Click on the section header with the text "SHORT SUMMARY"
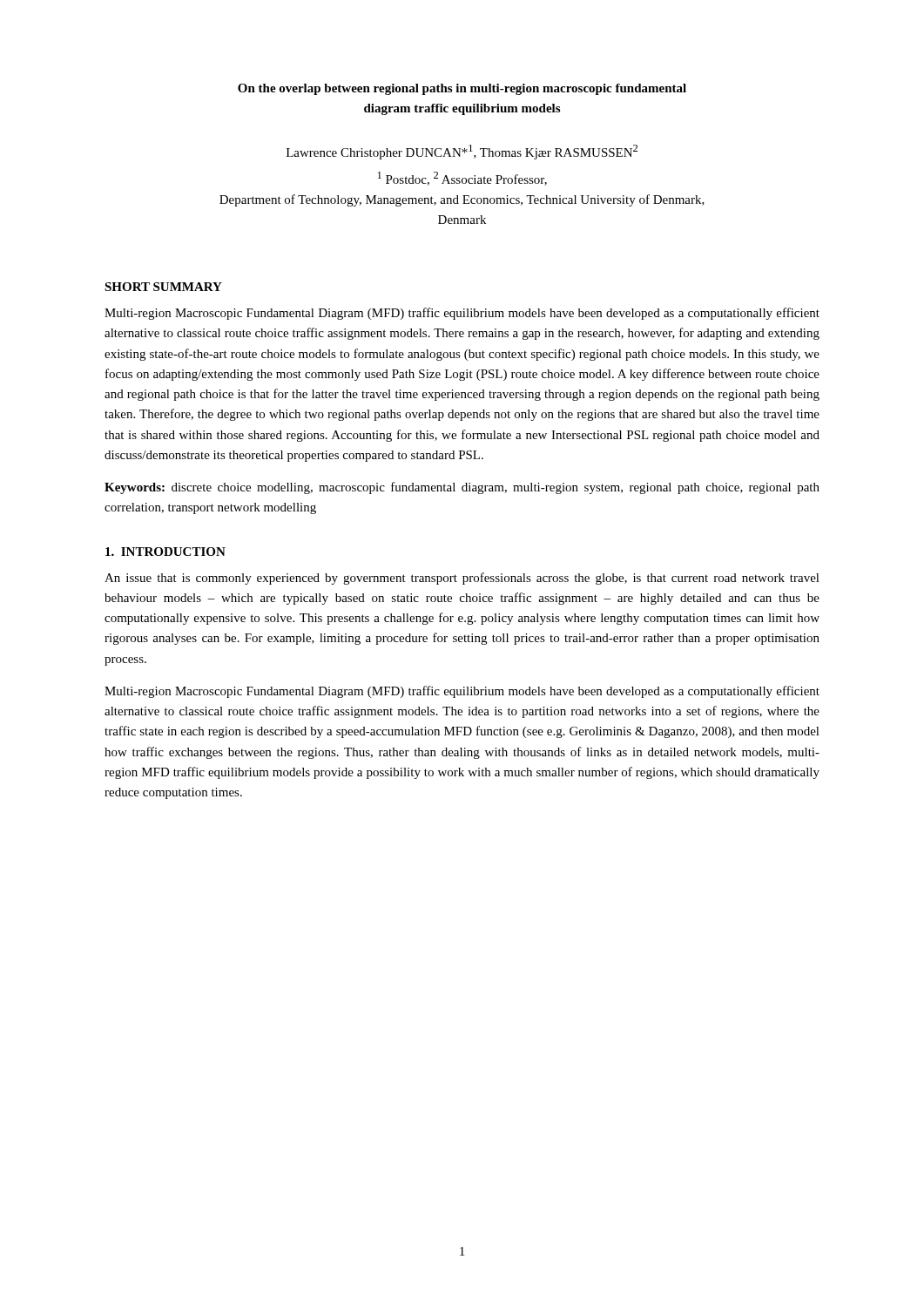Viewport: 924px width, 1307px height. 163,287
